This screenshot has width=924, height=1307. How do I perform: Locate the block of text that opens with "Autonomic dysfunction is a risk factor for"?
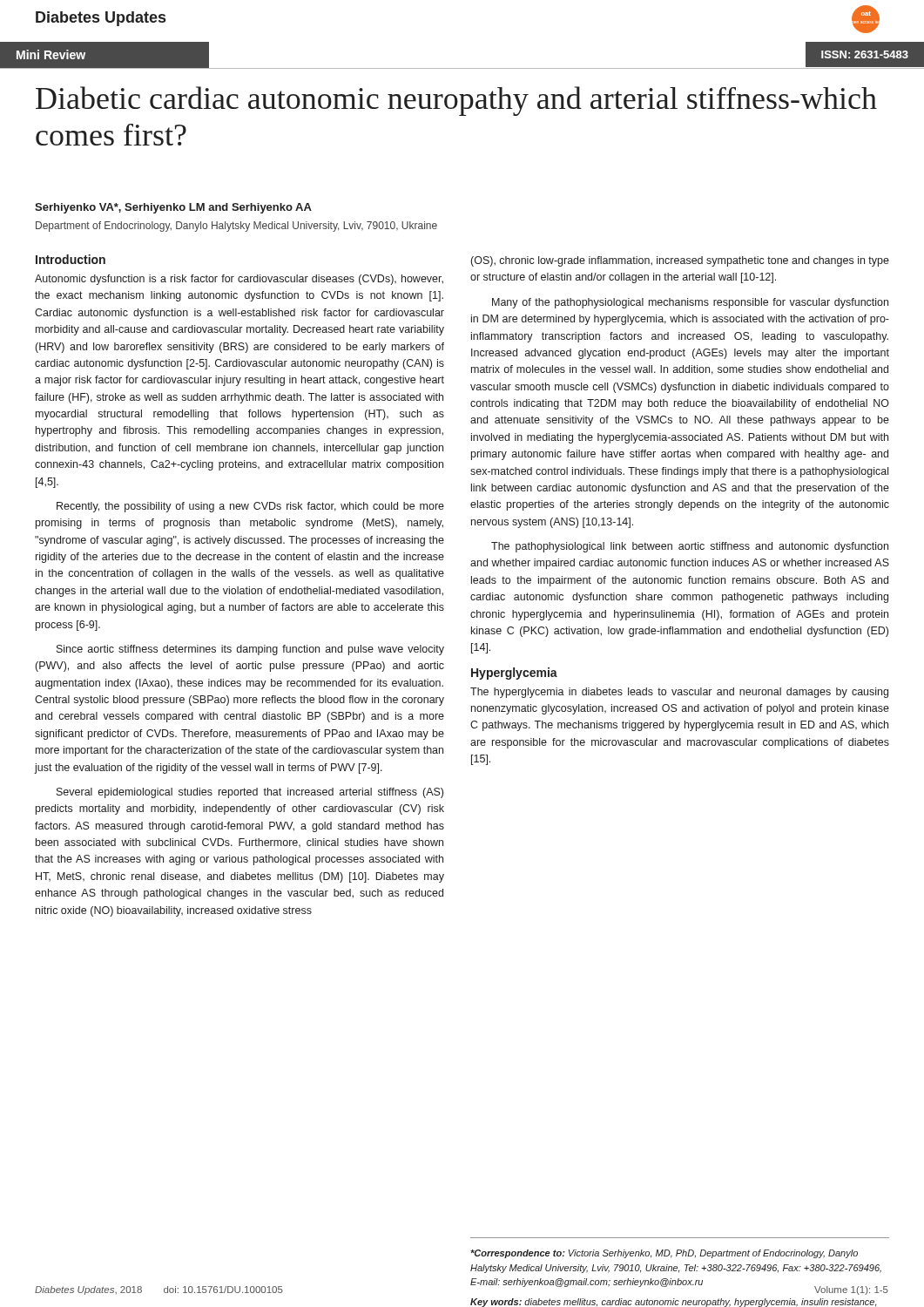click(x=240, y=595)
